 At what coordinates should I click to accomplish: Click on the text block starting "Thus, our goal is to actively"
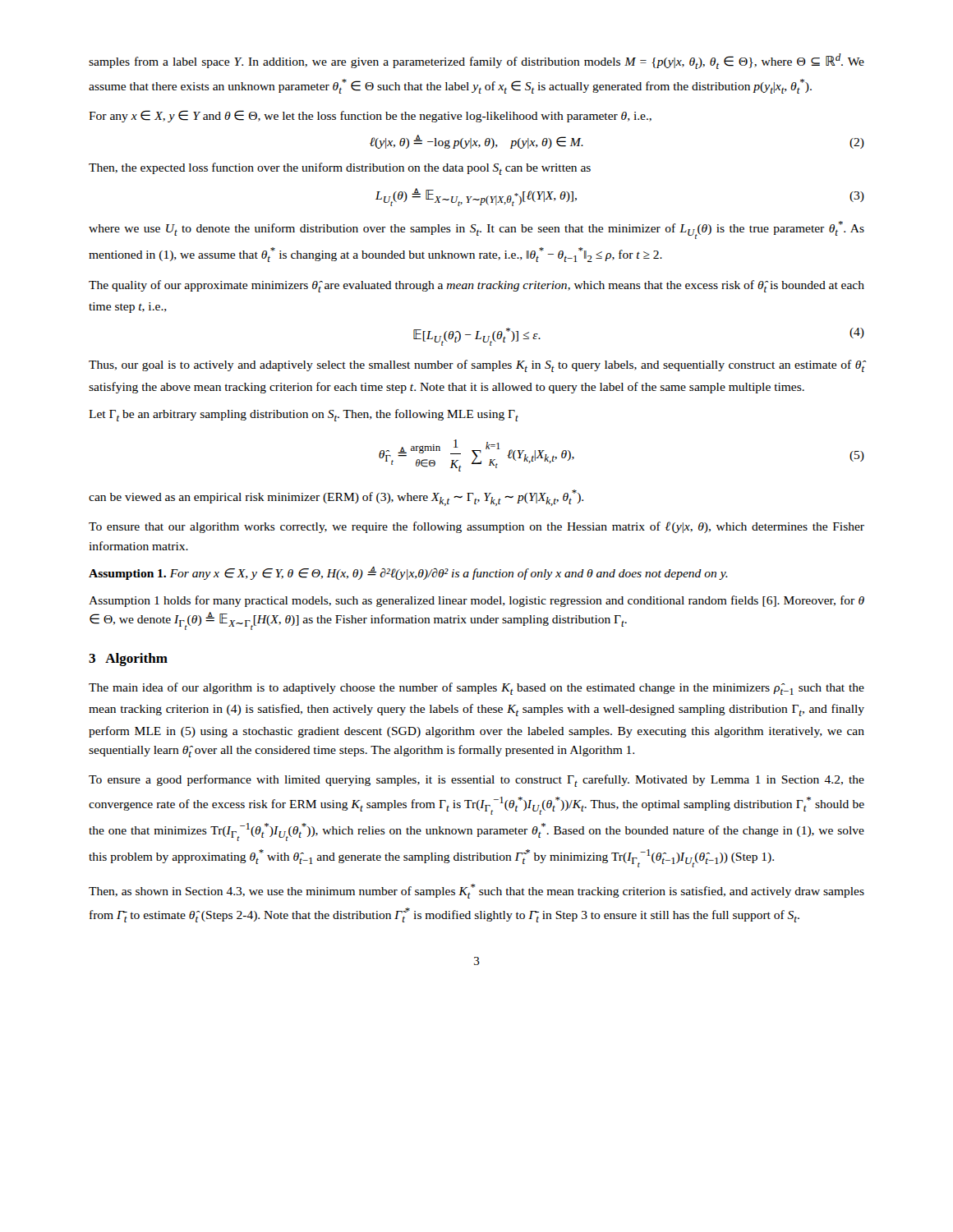(x=476, y=375)
